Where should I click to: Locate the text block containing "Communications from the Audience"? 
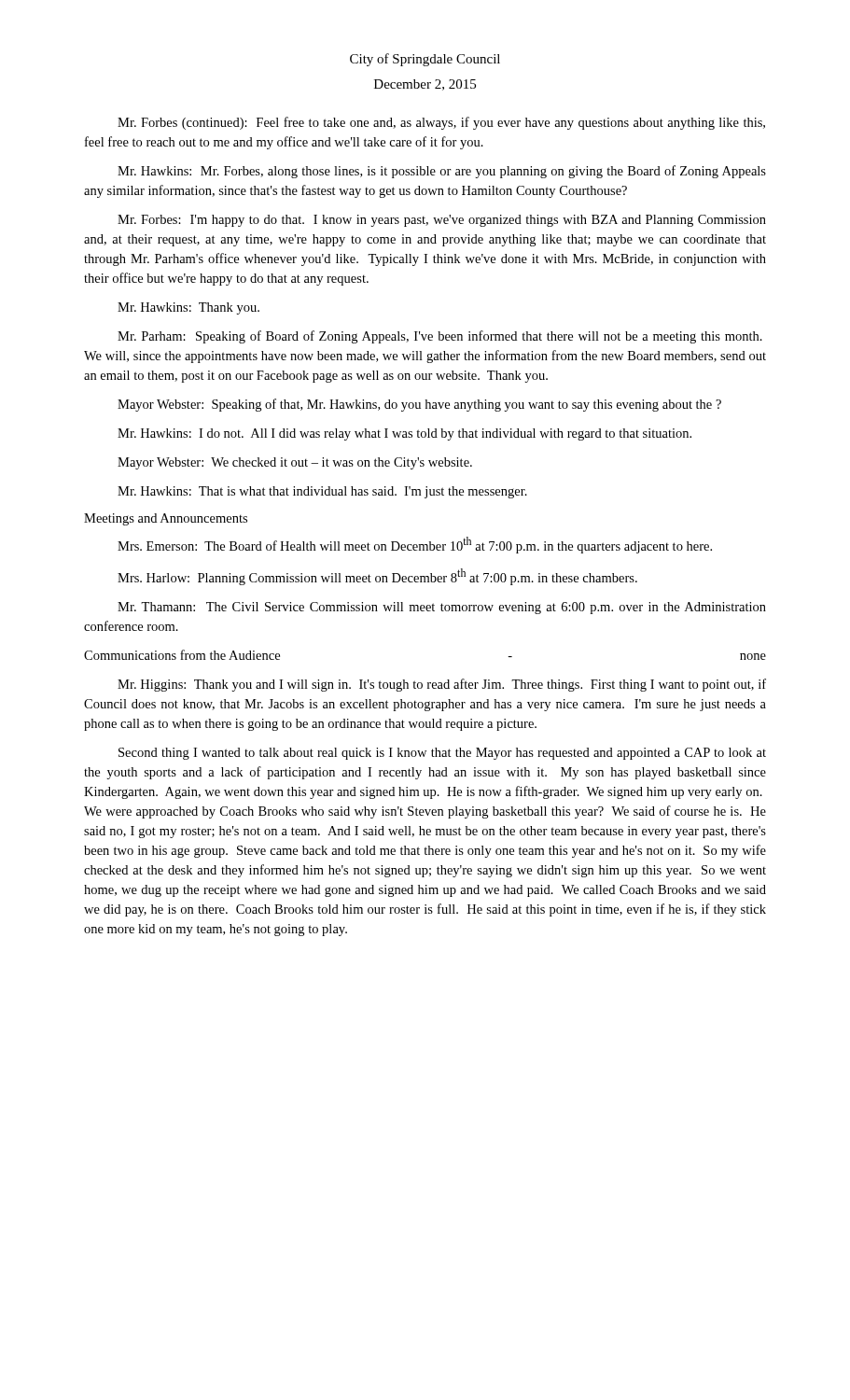188,655
